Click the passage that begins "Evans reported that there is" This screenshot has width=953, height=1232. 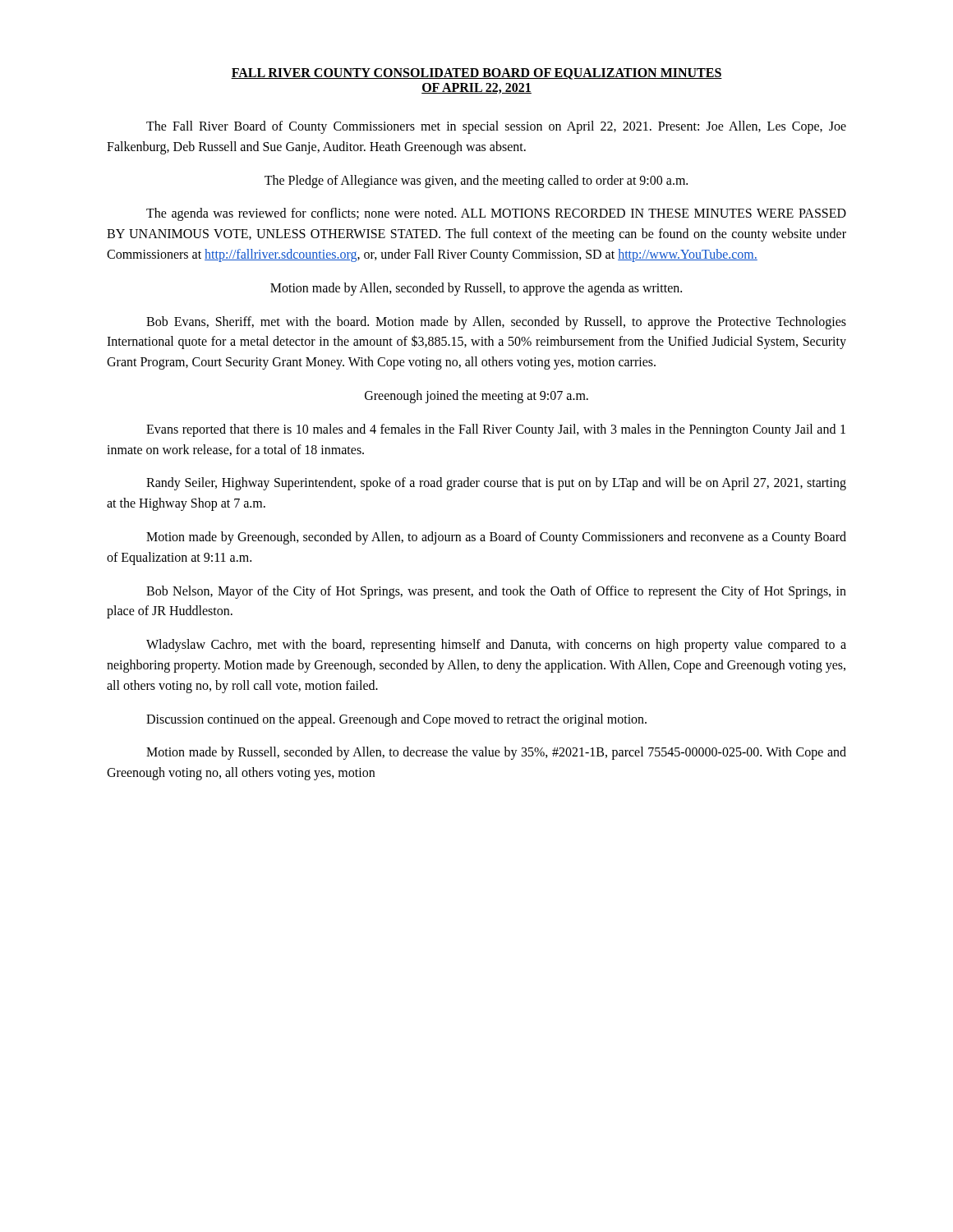point(476,440)
